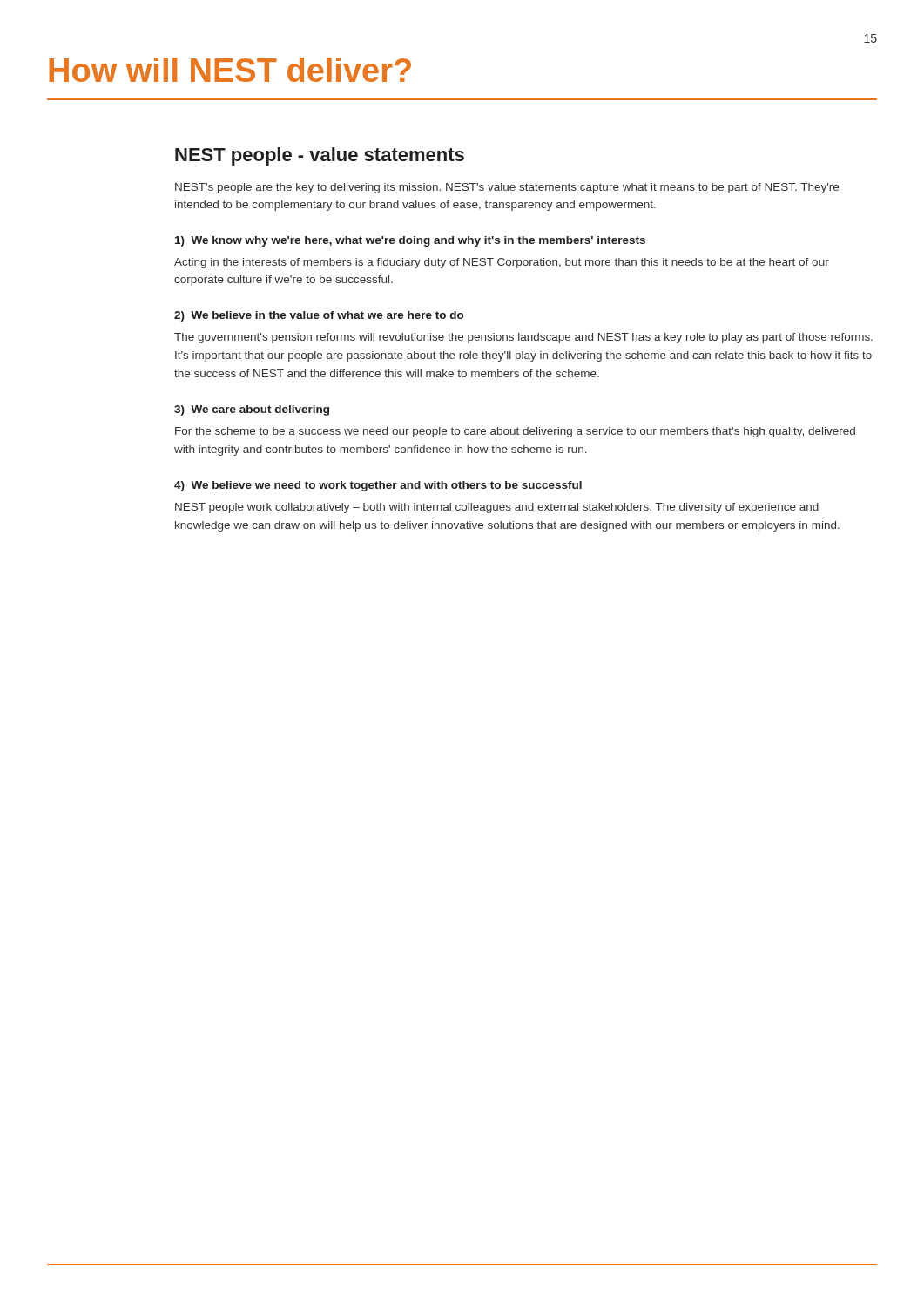The image size is (924, 1307).
Task: Find the block starting "NEST people -"
Action: pos(320,156)
